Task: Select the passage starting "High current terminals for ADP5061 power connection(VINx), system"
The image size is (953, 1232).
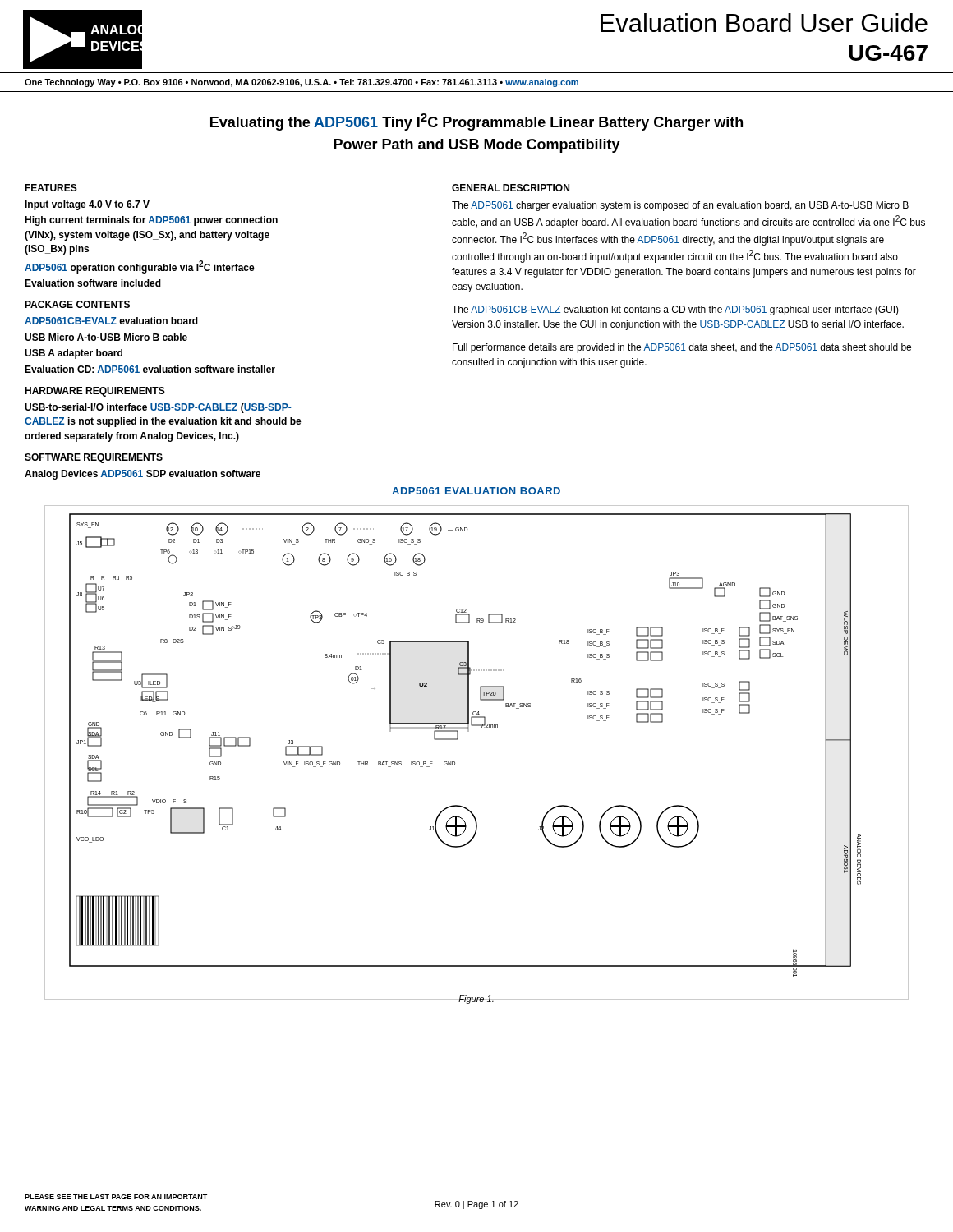Action: pyautogui.click(x=151, y=235)
